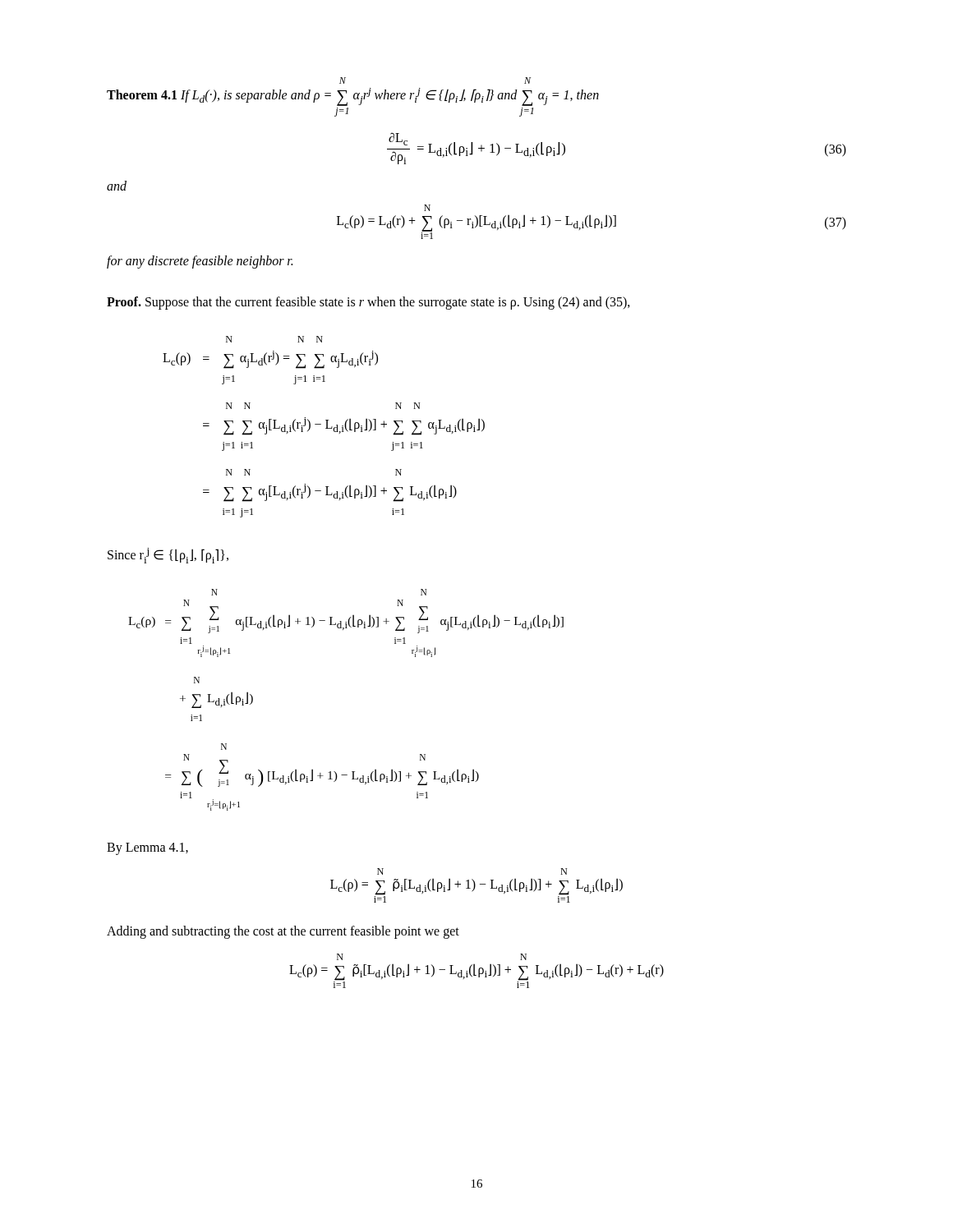The width and height of the screenshot is (953, 1232).
Task: Select the text block that reads "for any discrete"
Action: [200, 261]
